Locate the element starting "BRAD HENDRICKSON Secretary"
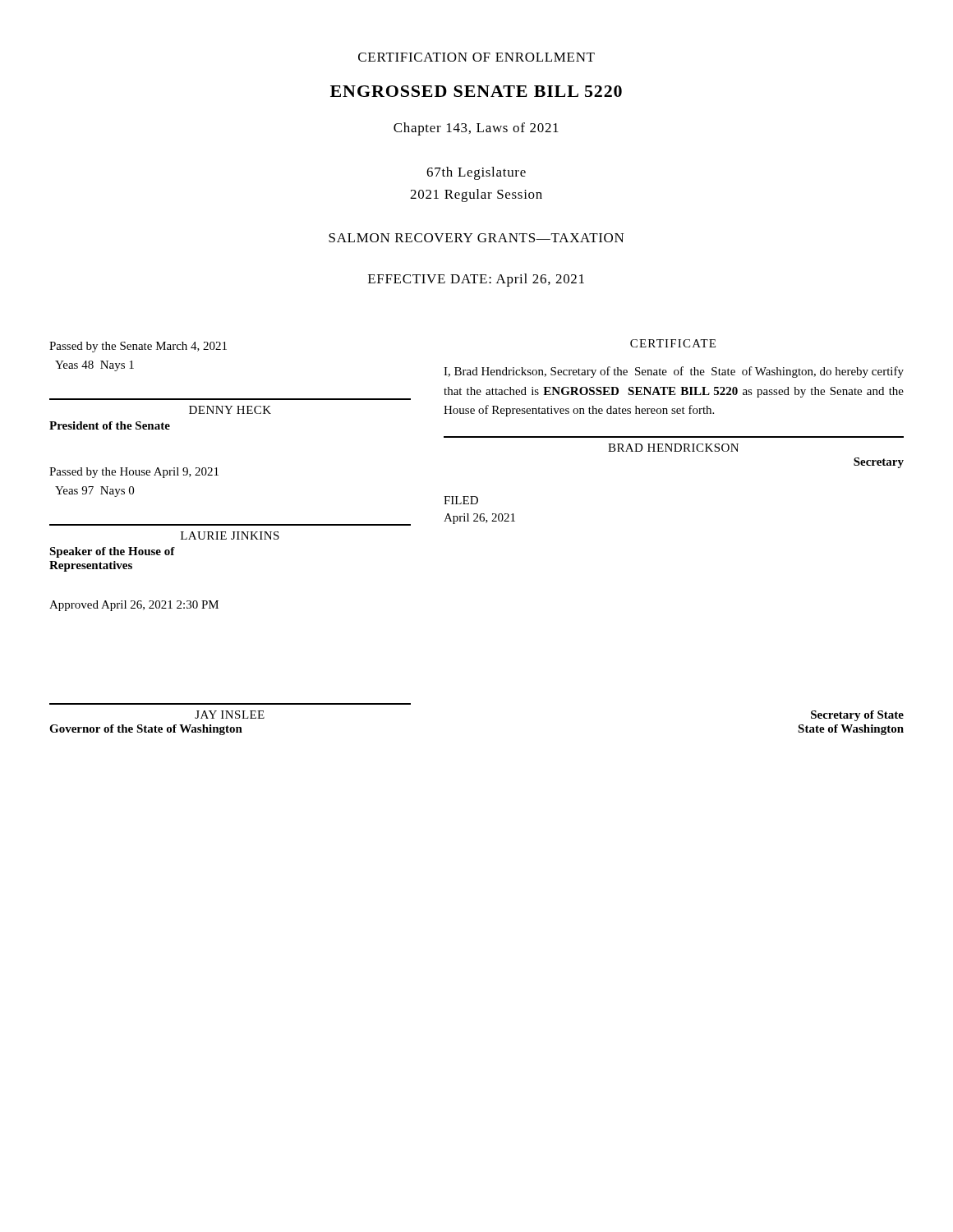The image size is (953, 1232). pyautogui.click(x=674, y=453)
